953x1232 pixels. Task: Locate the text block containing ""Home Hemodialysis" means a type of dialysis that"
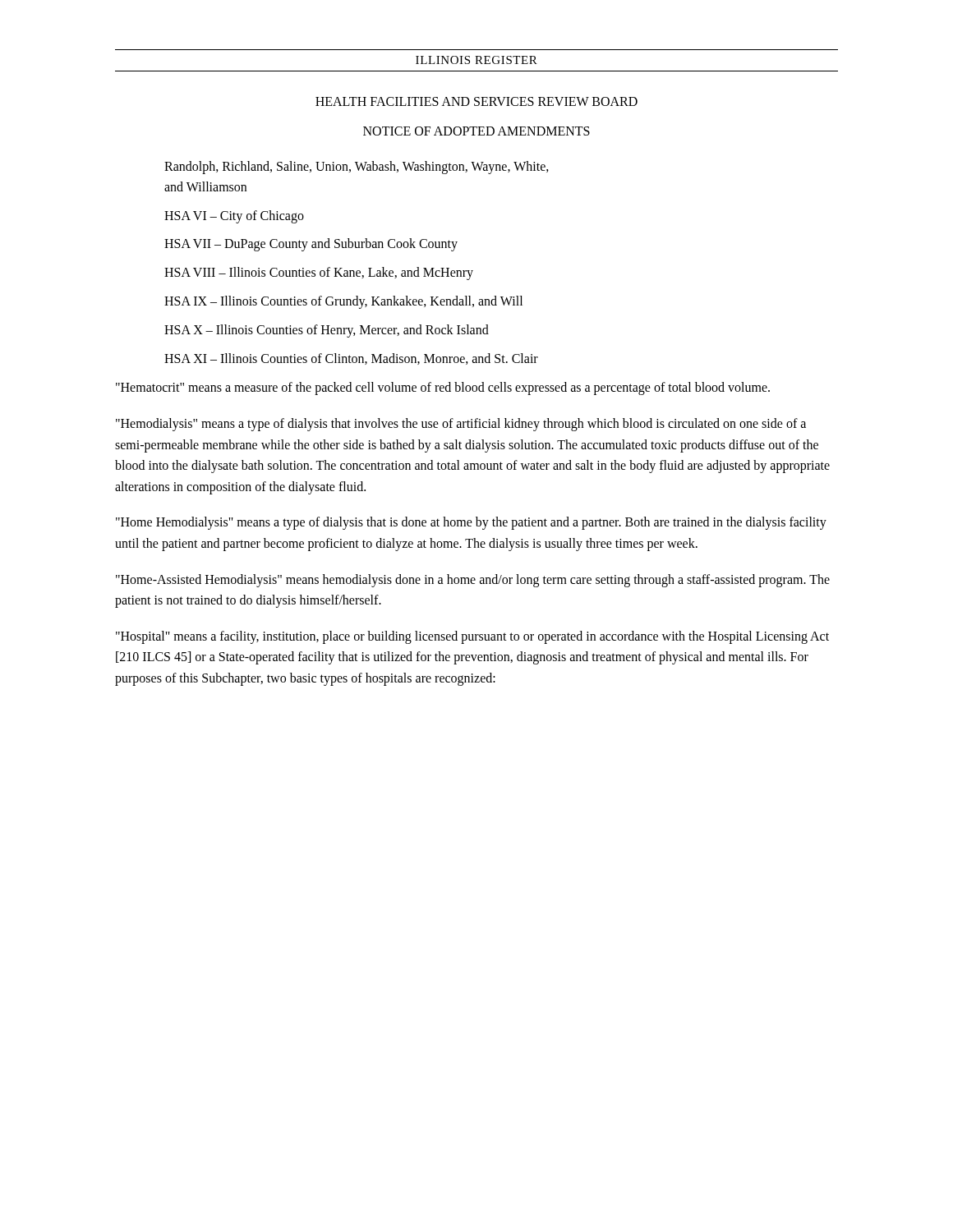tap(471, 533)
